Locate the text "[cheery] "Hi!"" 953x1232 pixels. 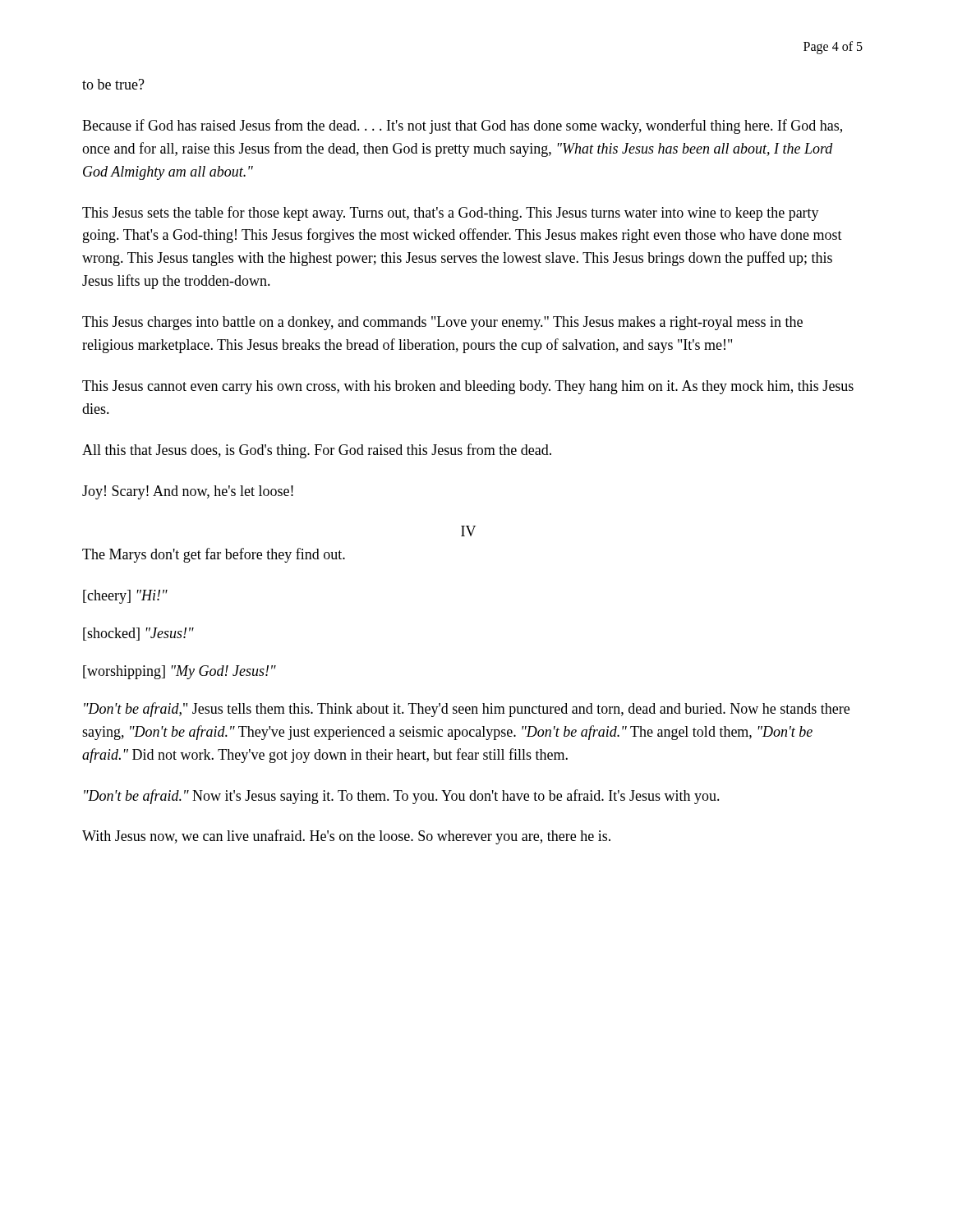pyautogui.click(x=125, y=596)
